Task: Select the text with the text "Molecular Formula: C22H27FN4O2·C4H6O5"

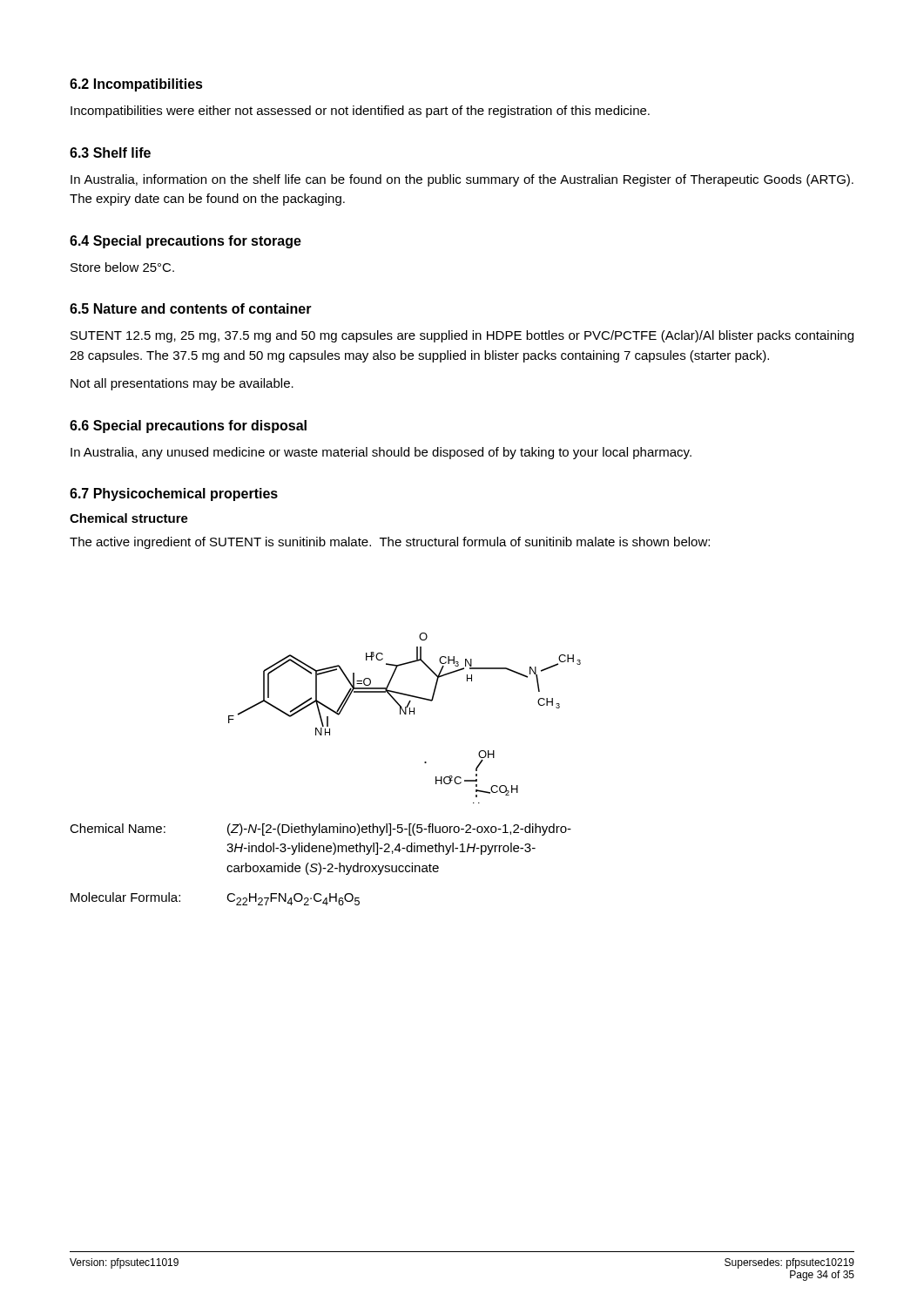Action: 215,899
